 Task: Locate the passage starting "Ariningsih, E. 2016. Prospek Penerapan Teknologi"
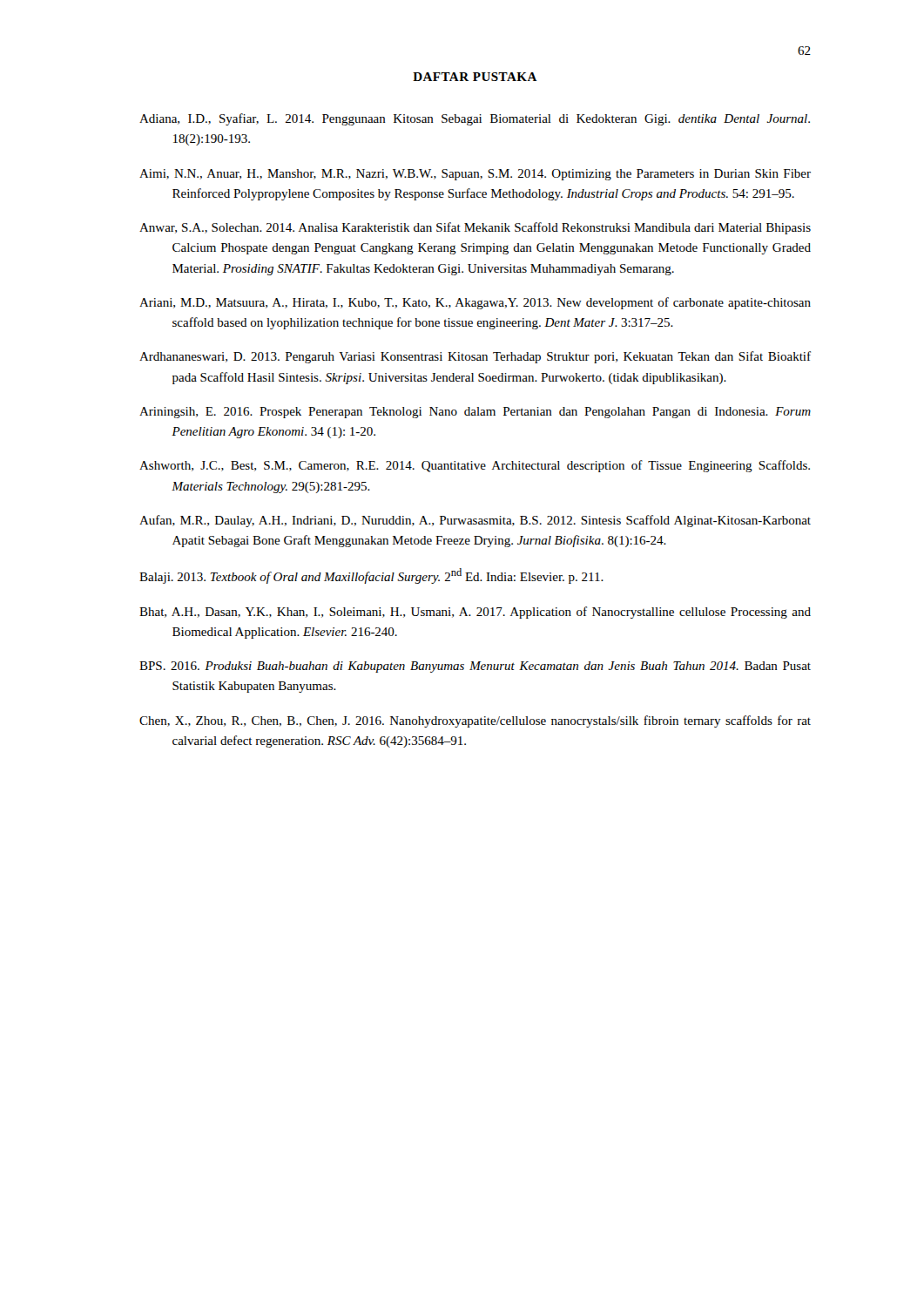tap(475, 422)
